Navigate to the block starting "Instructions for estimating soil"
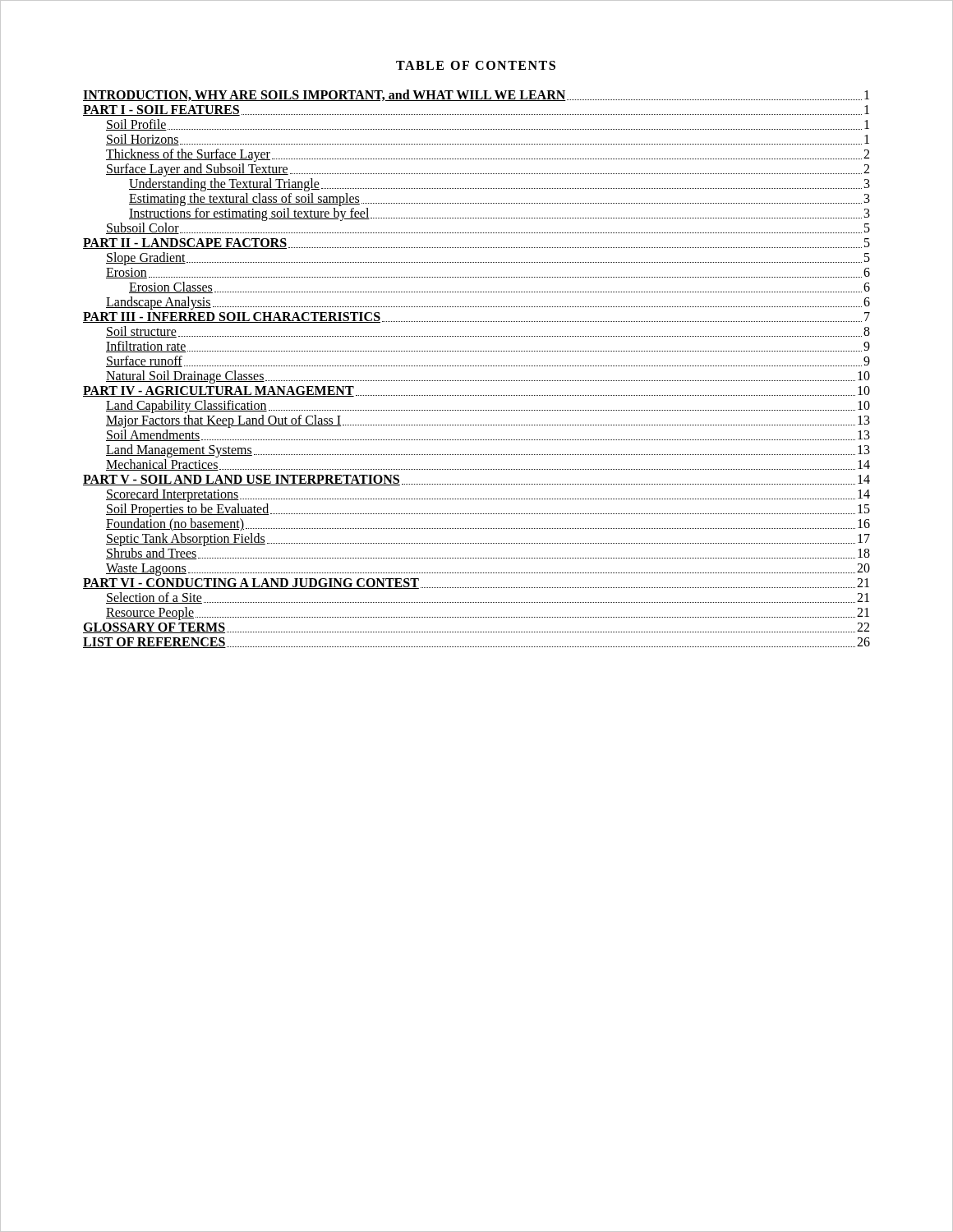This screenshot has width=953, height=1232. tap(499, 214)
